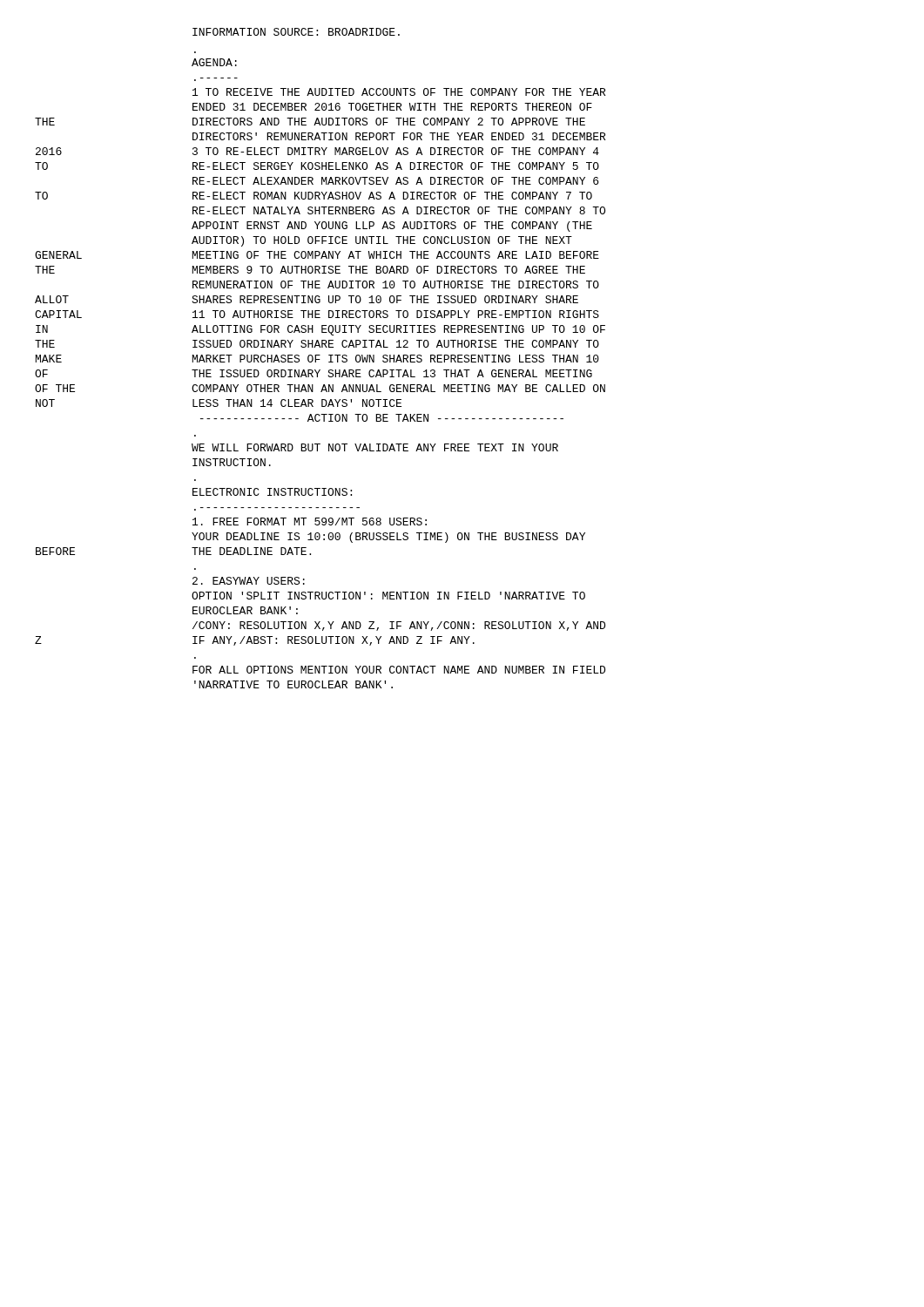Point to the block starting "MEETING OF THE COMPANY AT"
Screen dimensions: 1307x924
395,256
